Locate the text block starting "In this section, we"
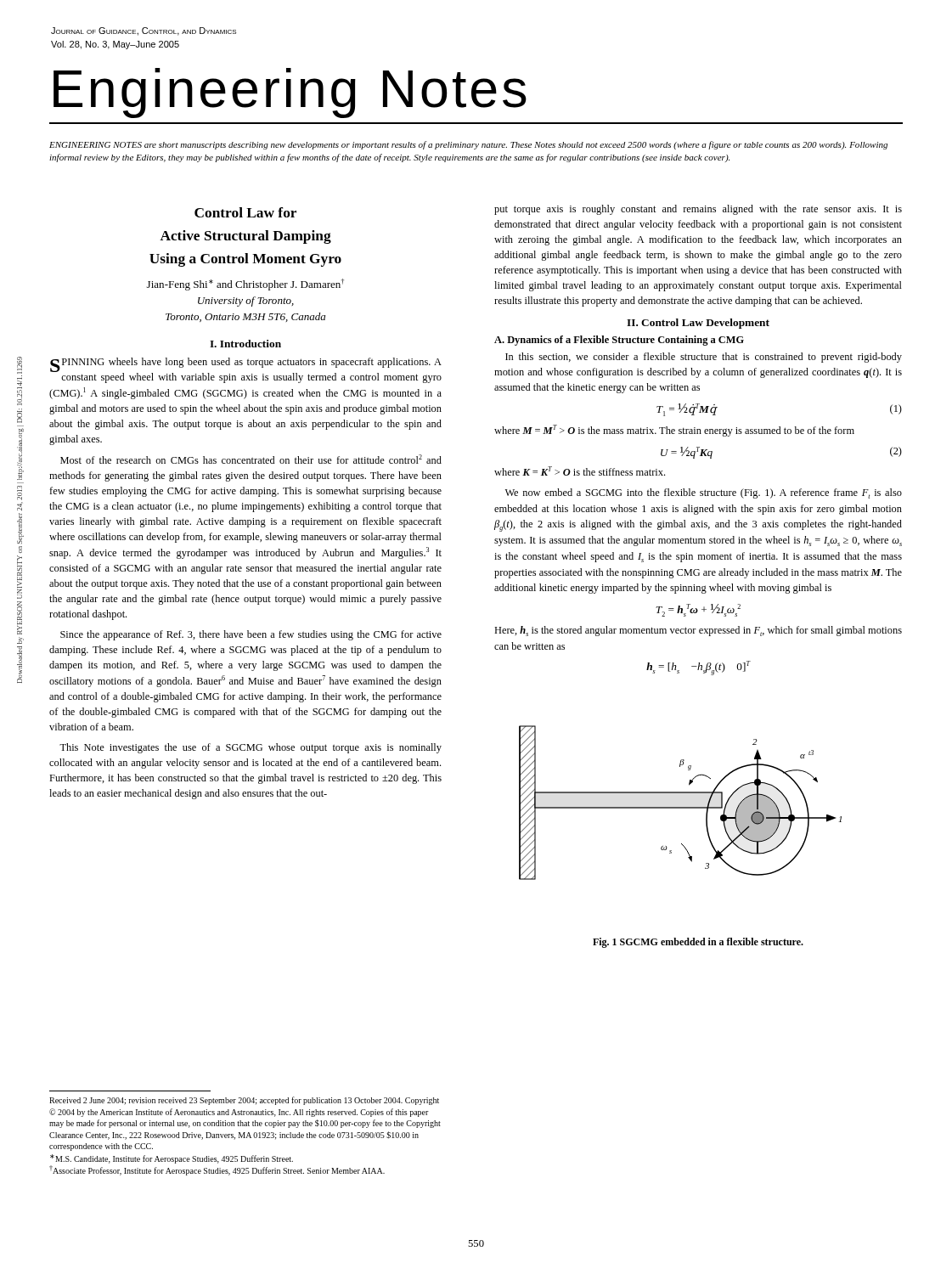Viewport: 952px width, 1274px height. tap(698, 372)
